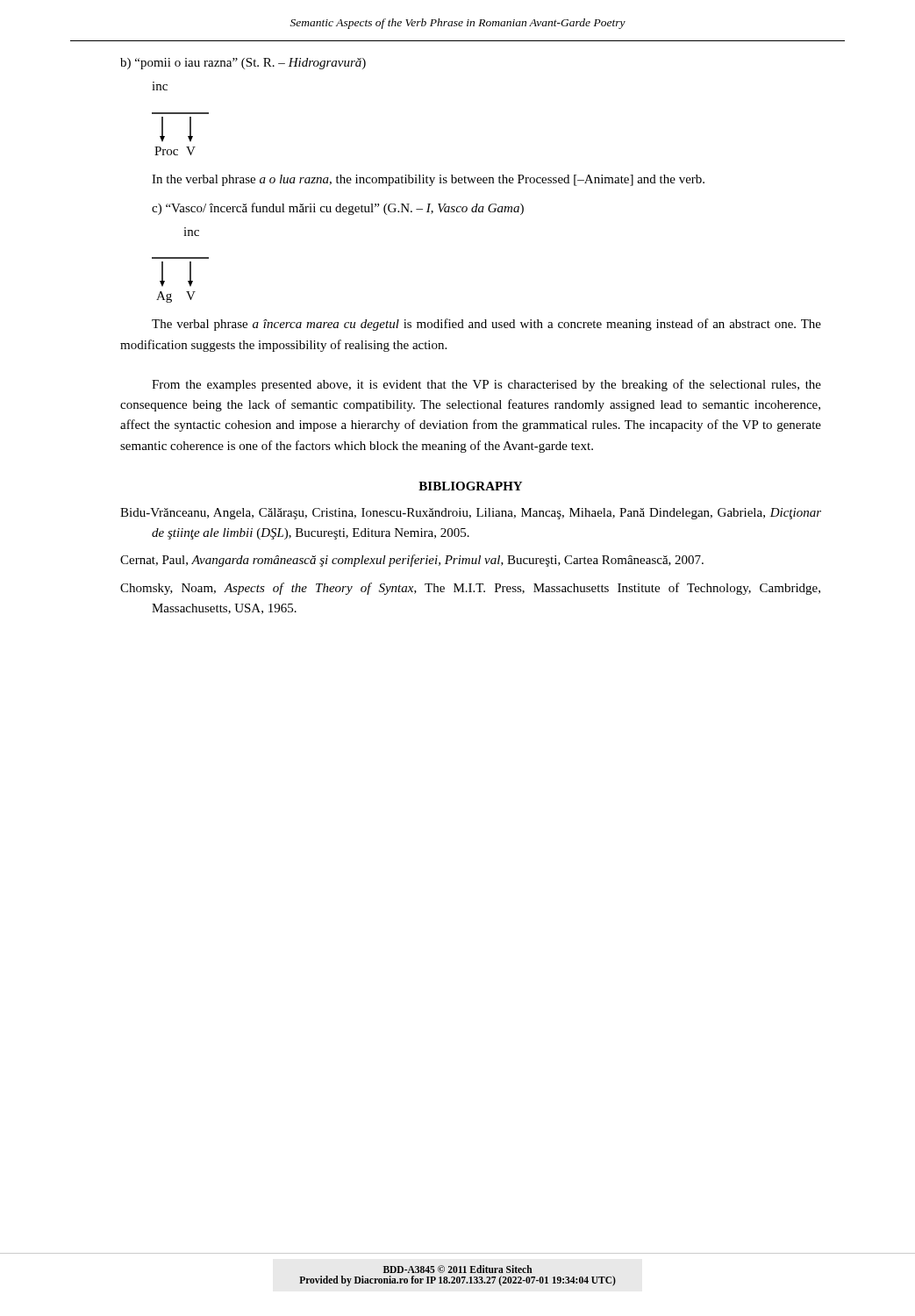The width and height of the screenshot is (915, 1316).
Task: Locate the text block that says "From the examples presented above, it is evident"
Action: 471,415
